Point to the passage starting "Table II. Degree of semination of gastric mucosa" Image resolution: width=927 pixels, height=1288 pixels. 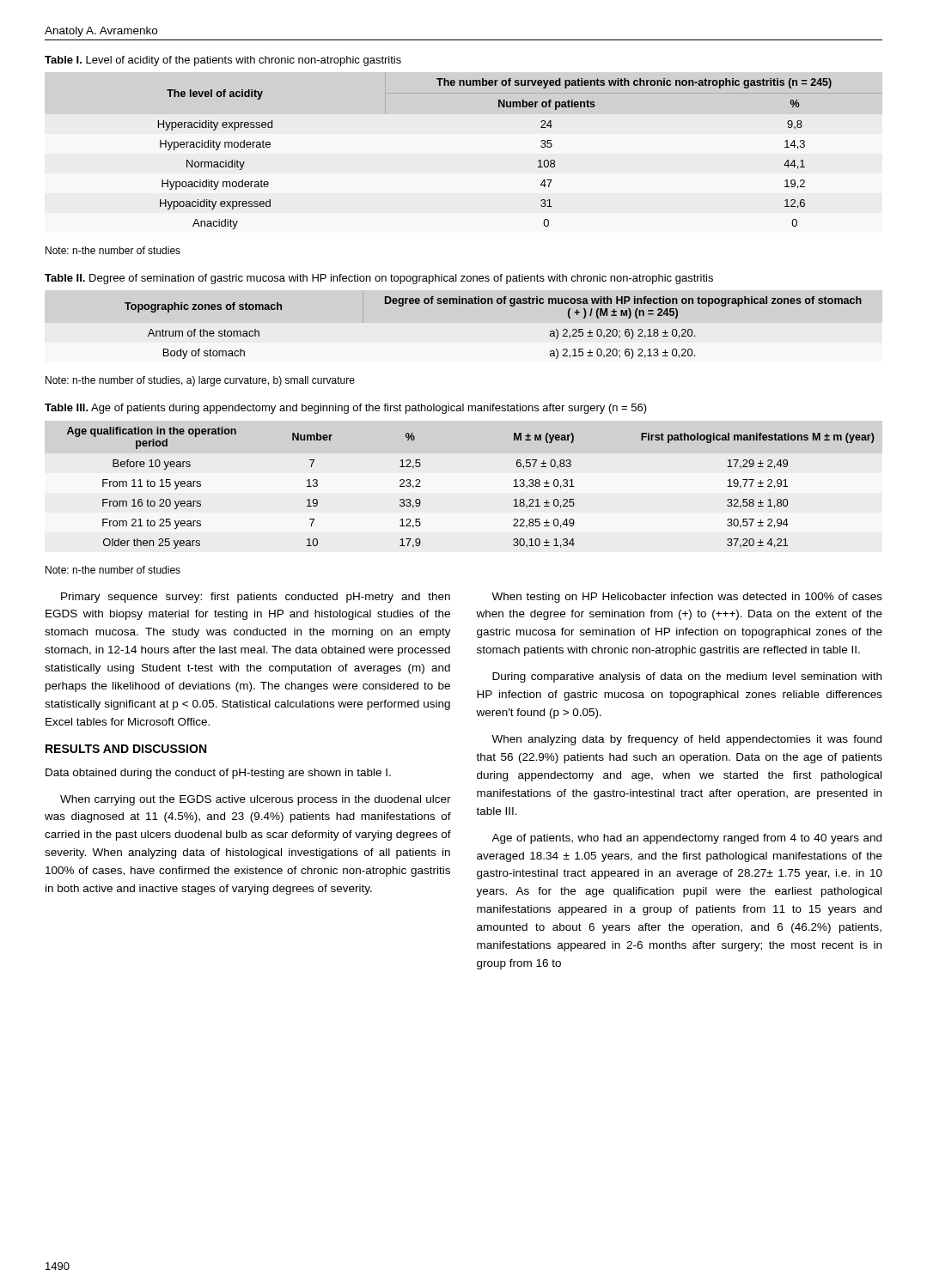tap(379, 278)
